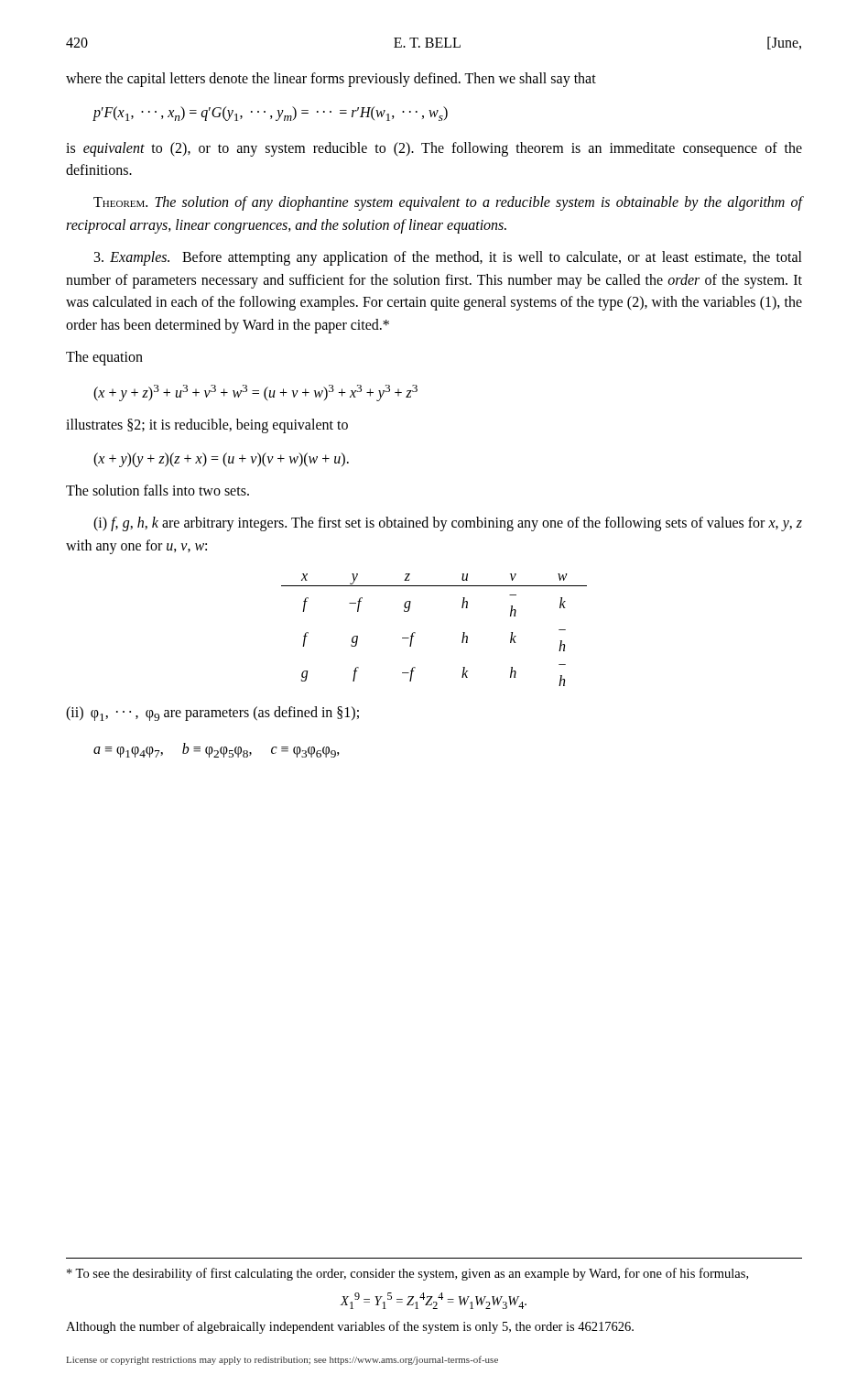The image size is (868, 1374).
Task: Point to the text starting "illustrates §2; it is reducible, being equivalent"
Action: (x=207, y=426)
